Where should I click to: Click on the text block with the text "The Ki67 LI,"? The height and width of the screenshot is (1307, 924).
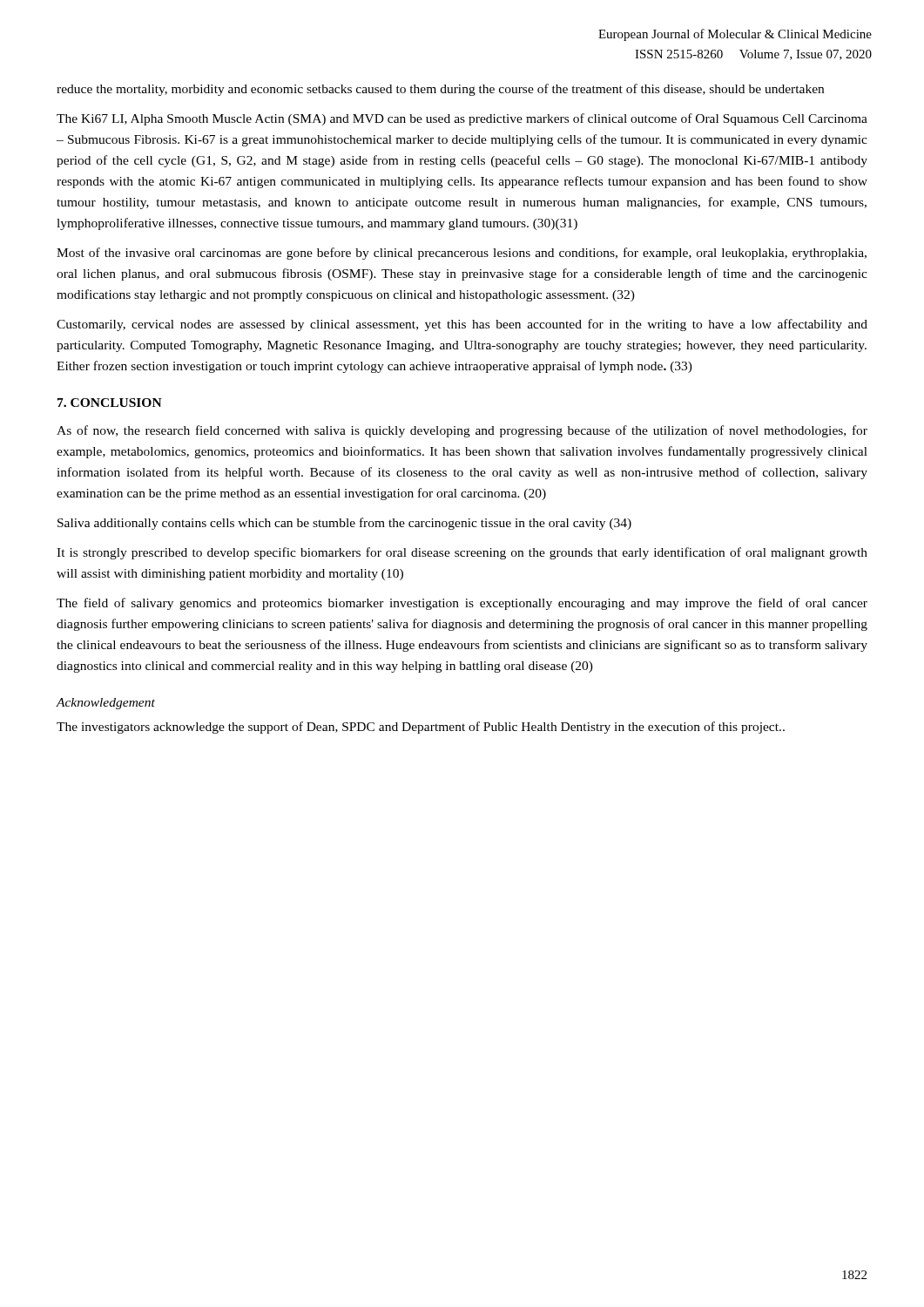tap(462, 171)
